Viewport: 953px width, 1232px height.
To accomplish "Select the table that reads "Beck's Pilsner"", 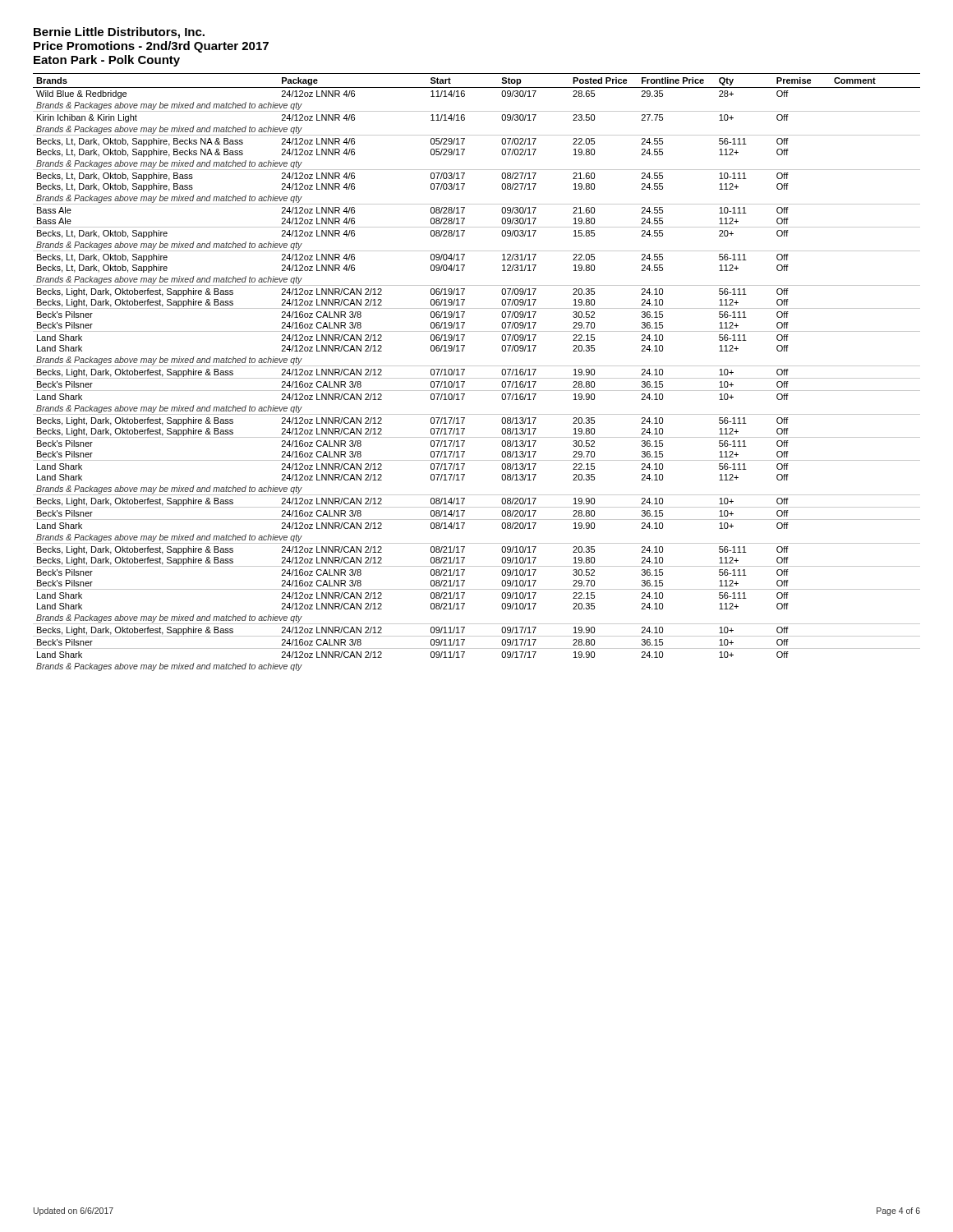I will pyautogui.click(x=476, y=372).
